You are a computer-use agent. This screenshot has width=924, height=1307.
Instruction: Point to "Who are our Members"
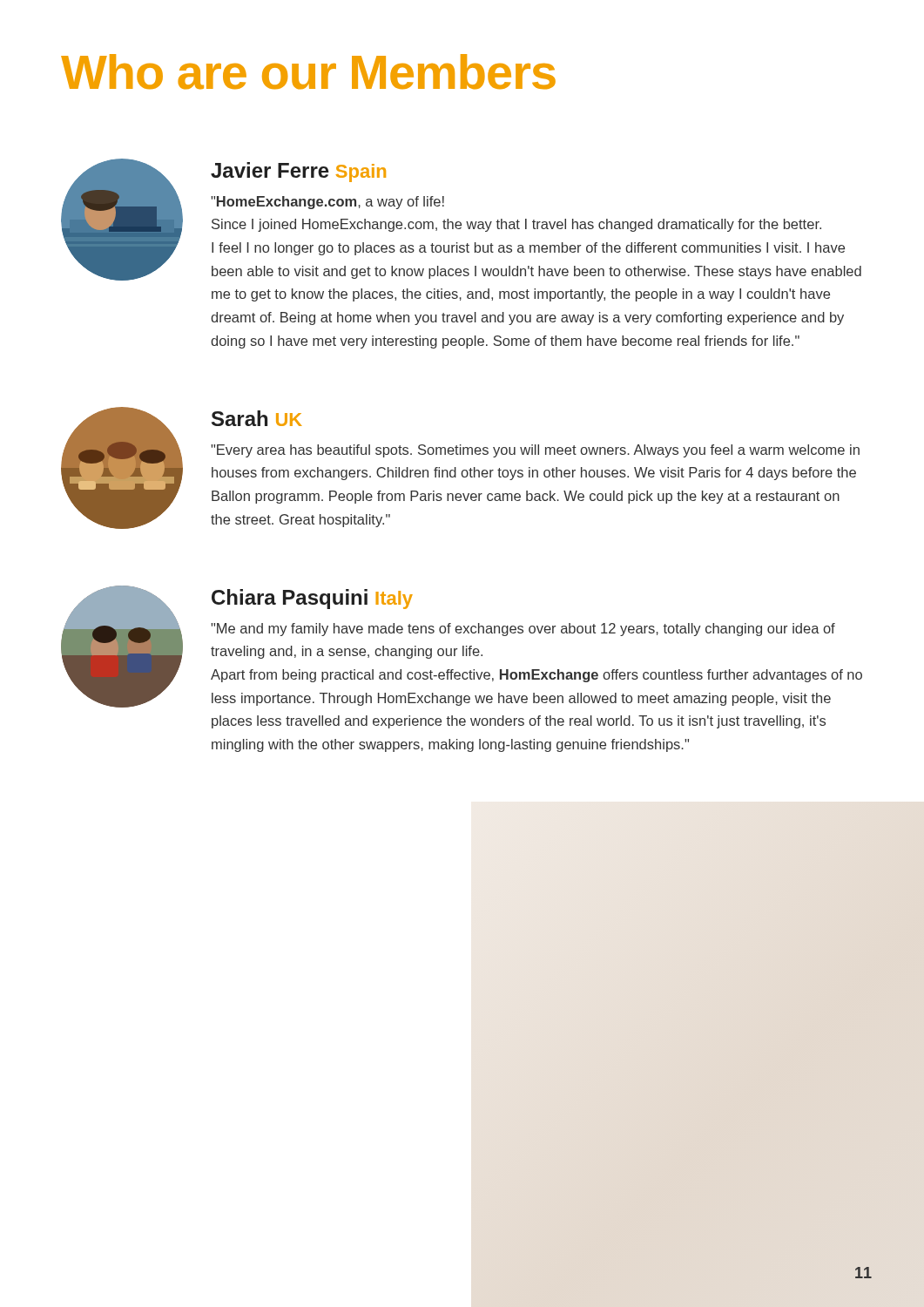tap(462, 72)
